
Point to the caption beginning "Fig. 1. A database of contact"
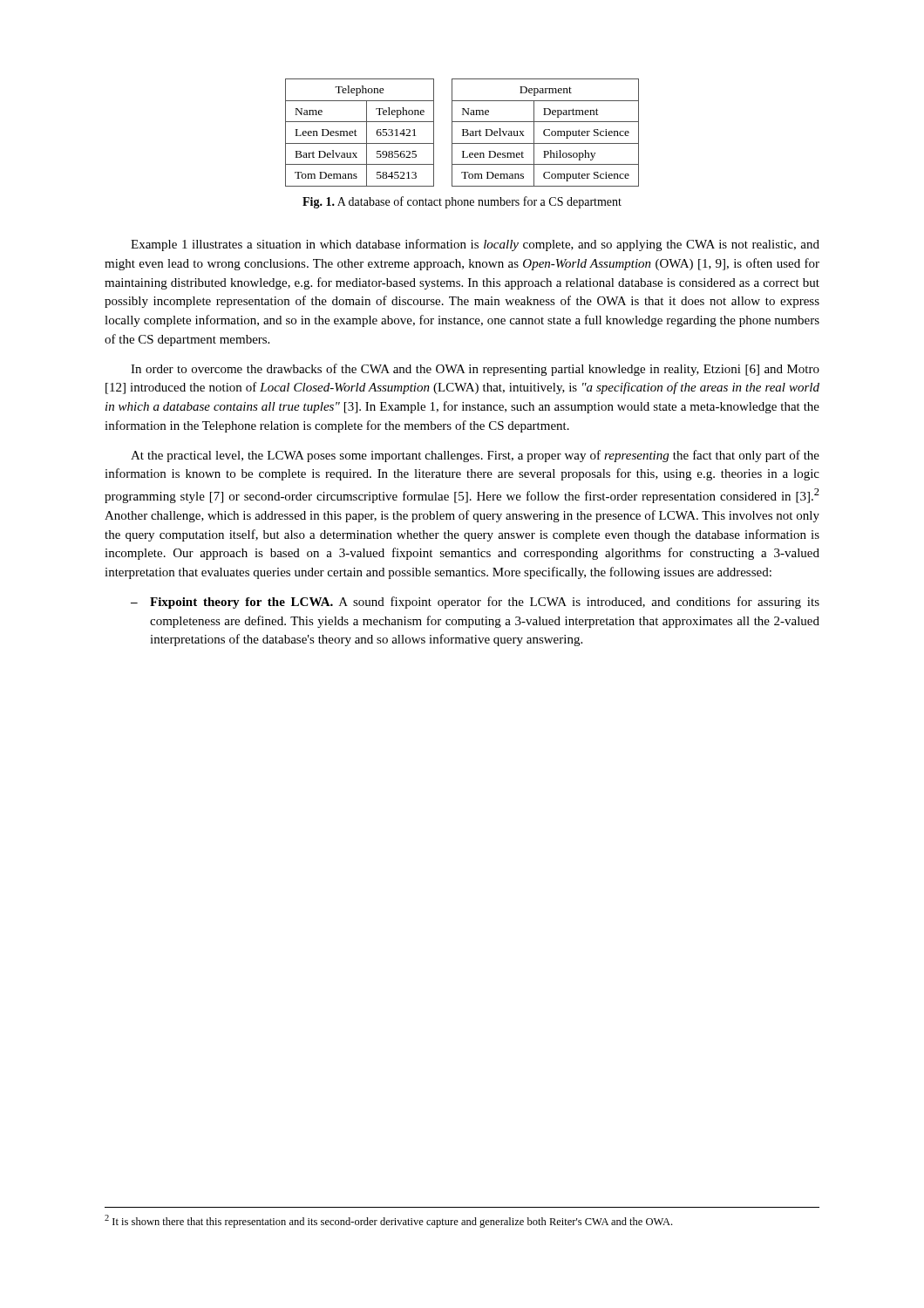point(462,202)
